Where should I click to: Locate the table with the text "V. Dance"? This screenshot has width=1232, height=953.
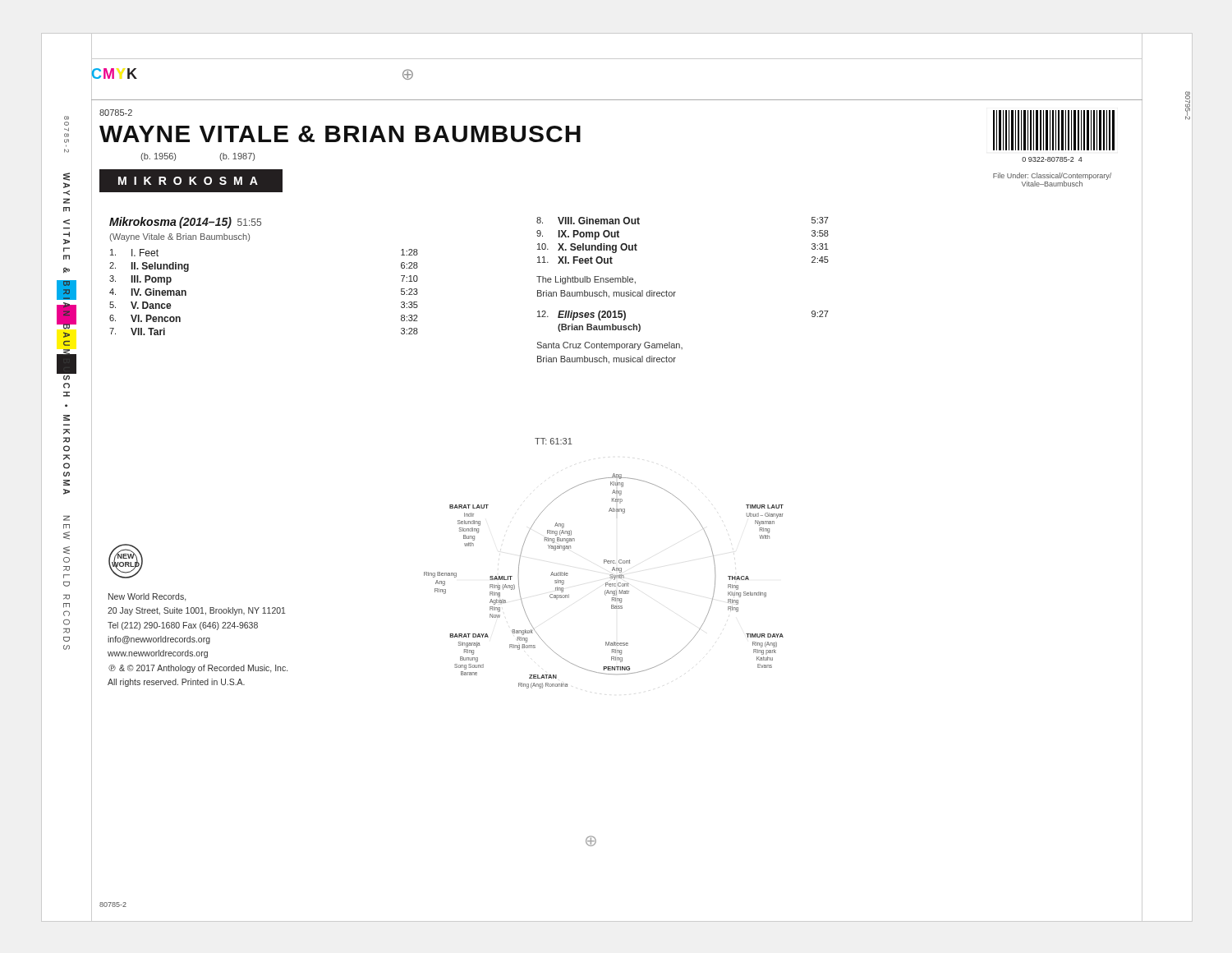tap(264, 276)
